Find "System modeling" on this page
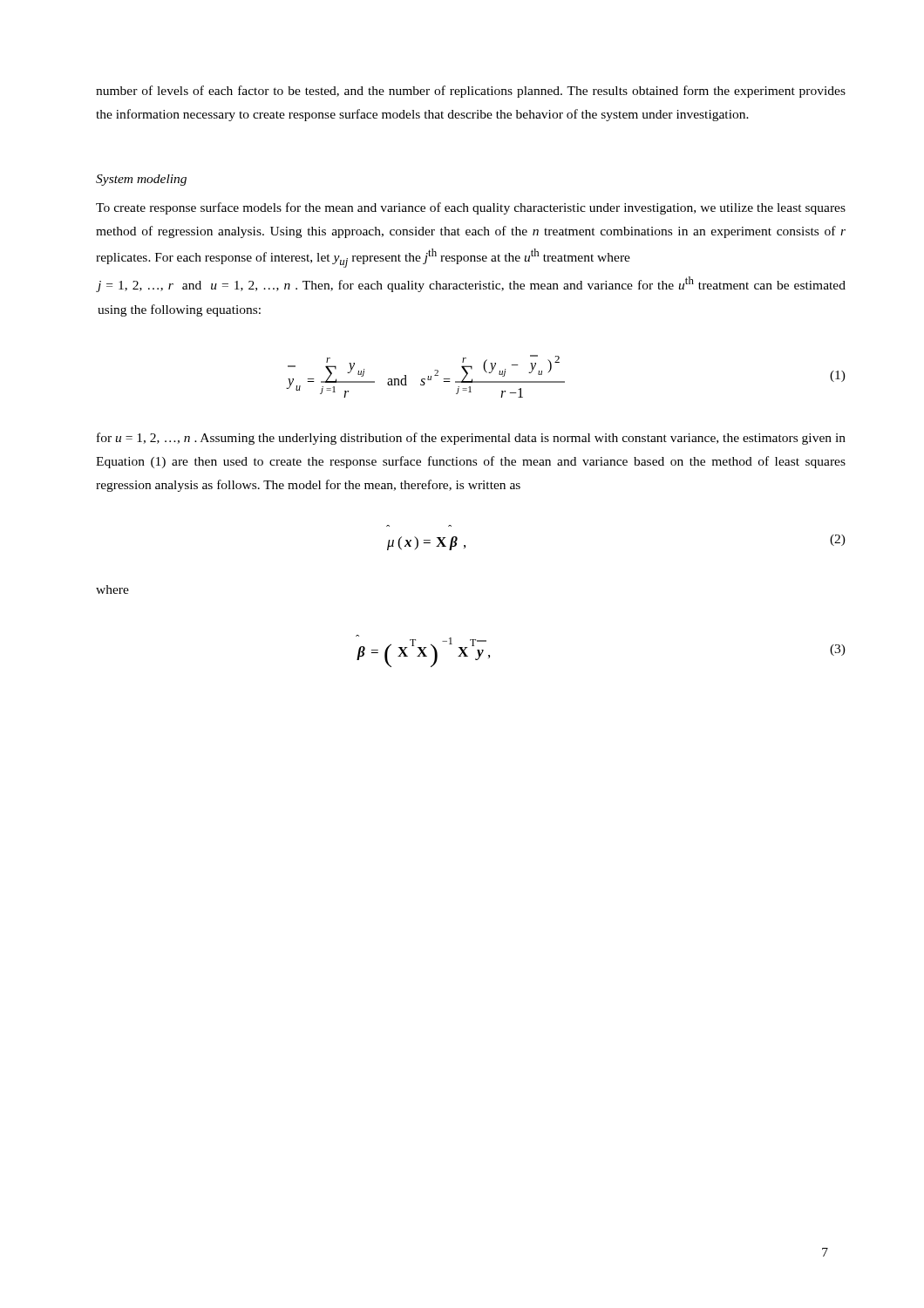The height and width of the screenshot is (1308, 924). (142, 179)
